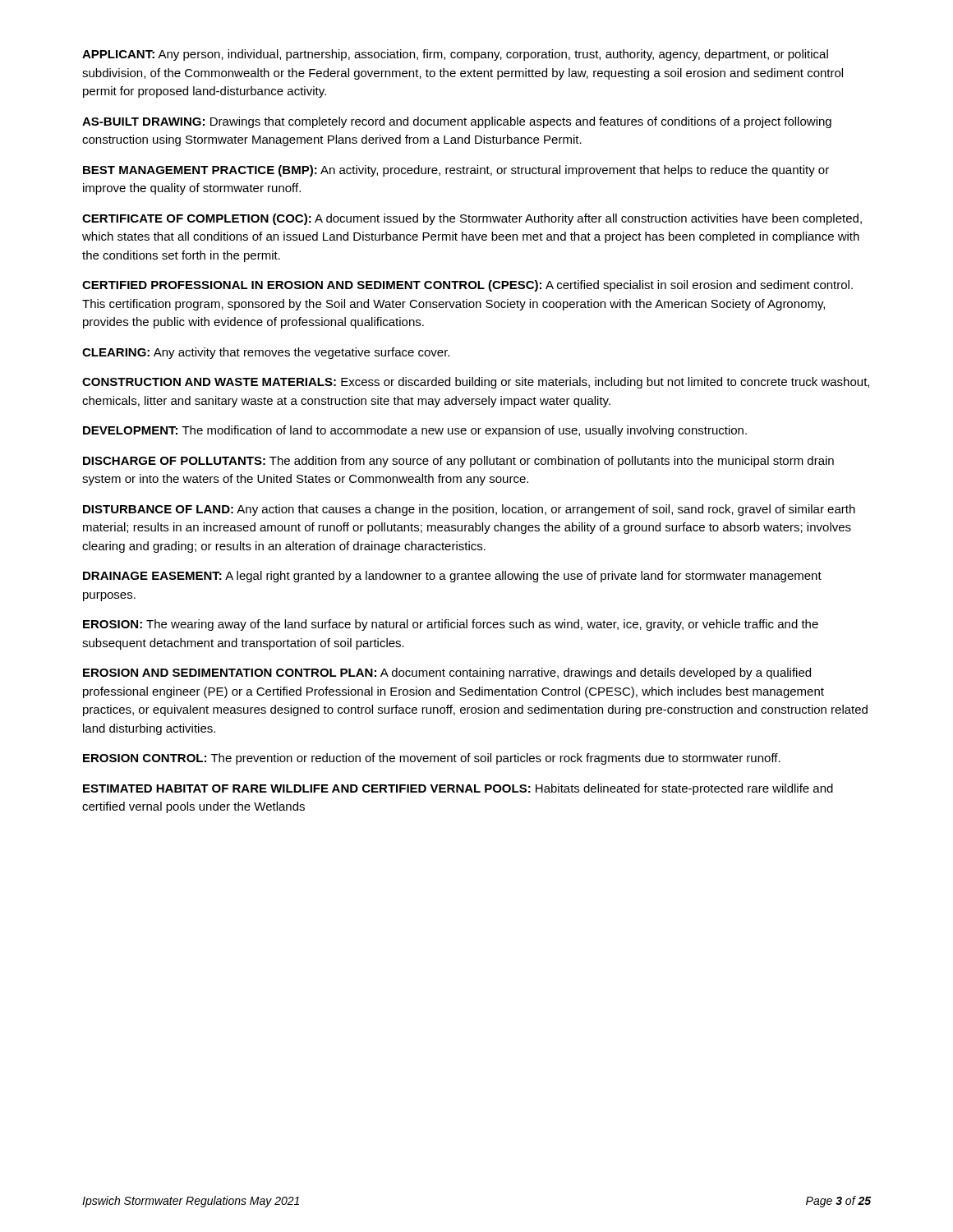This screenshot has height=1232, width=953.
Task: Select the passage starting "CLEARING: Any activity that removes"
Action: pos(266,352)
